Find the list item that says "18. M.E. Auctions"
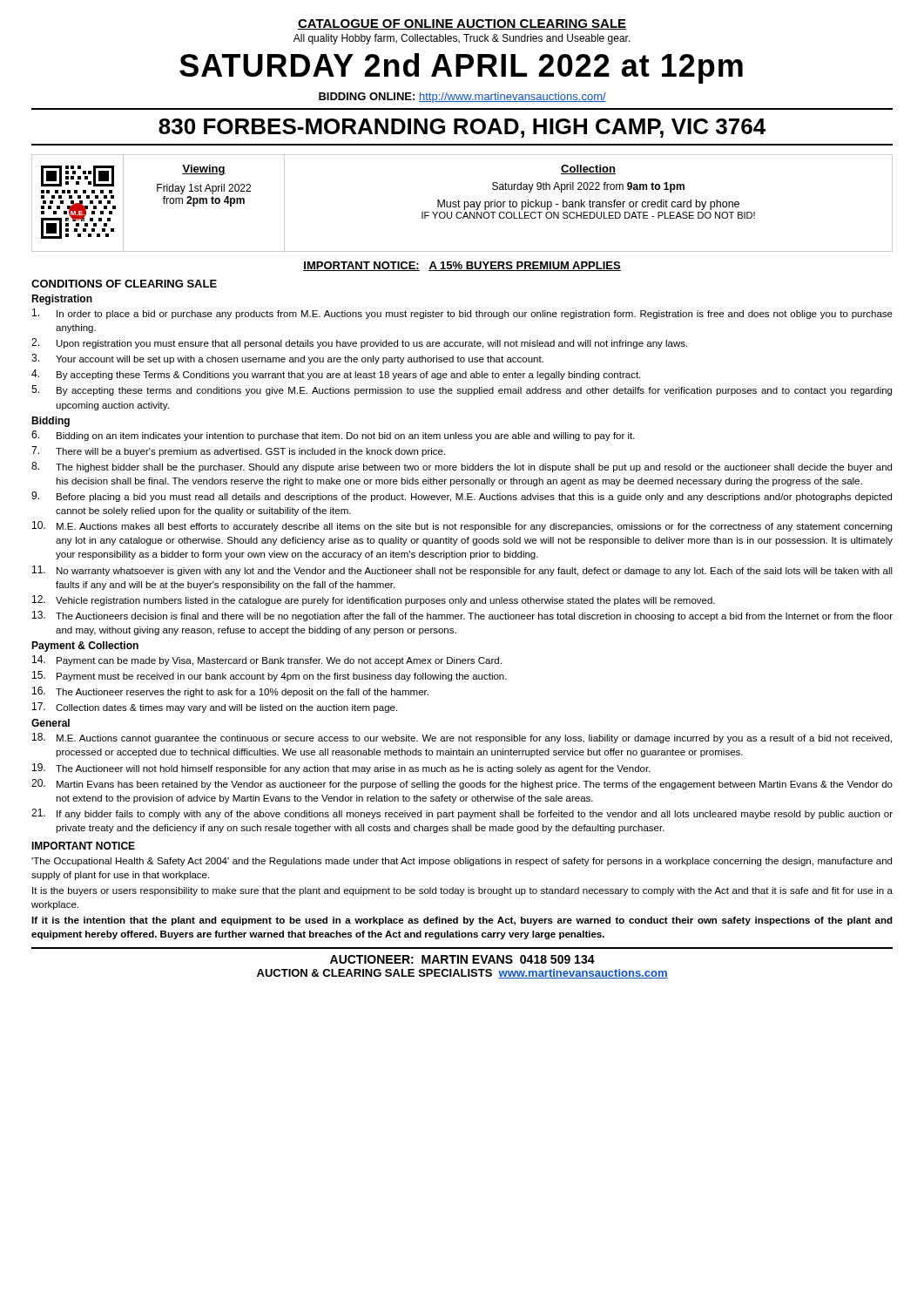The height and width of the screenshot is (1307, 924). pos(462,745)
